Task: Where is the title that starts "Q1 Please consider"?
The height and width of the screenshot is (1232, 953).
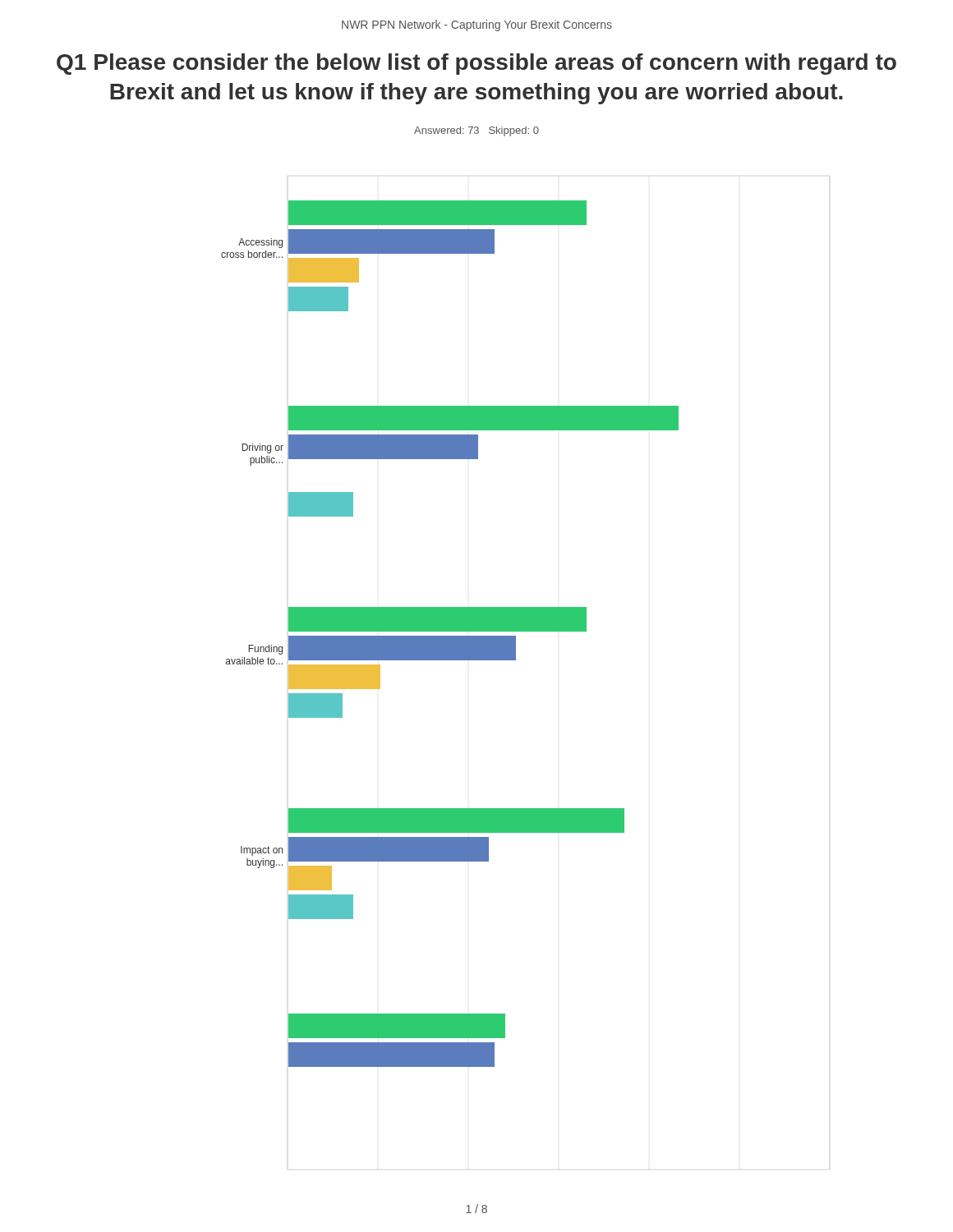Action: coord(476,77)
